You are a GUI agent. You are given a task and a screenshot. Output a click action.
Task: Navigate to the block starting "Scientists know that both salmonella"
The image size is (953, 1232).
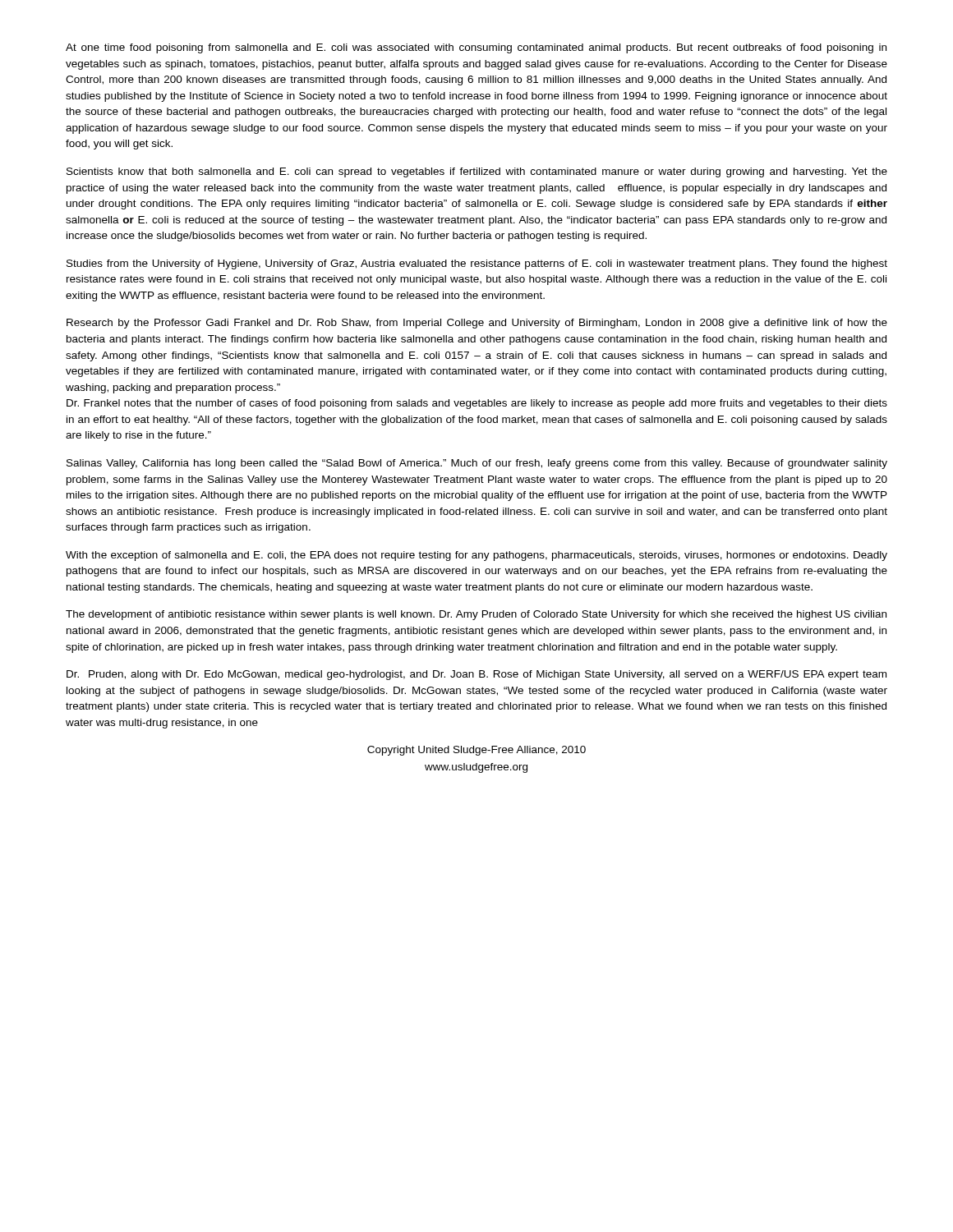point(476,203)
